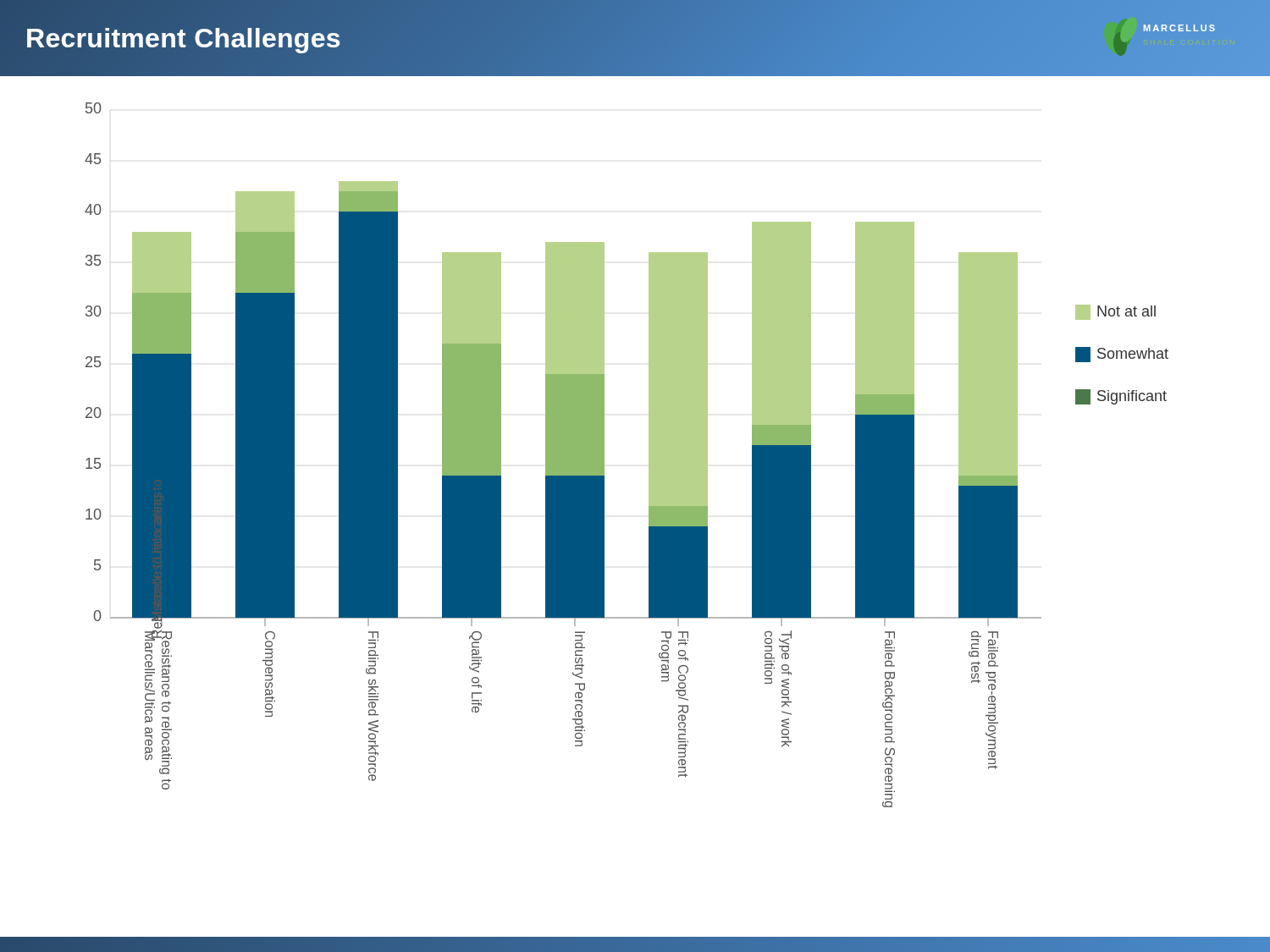The image size is (1270, 952).
Task: Find "Recruitment Challenges" on this page
Action: [183, 38]
